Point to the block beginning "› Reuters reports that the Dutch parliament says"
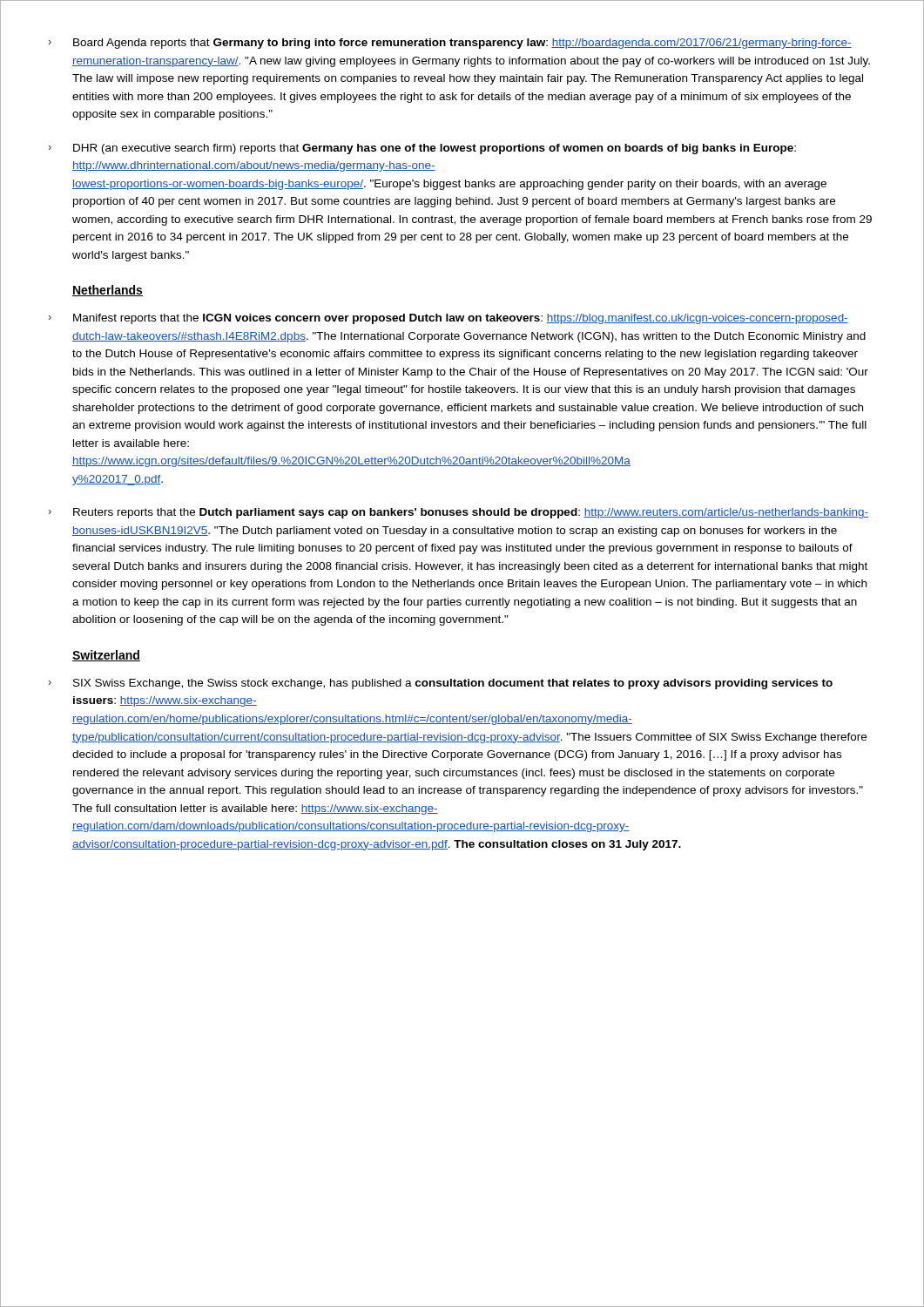The height and width of the screenshot is (1307, 924). (462, 567)
